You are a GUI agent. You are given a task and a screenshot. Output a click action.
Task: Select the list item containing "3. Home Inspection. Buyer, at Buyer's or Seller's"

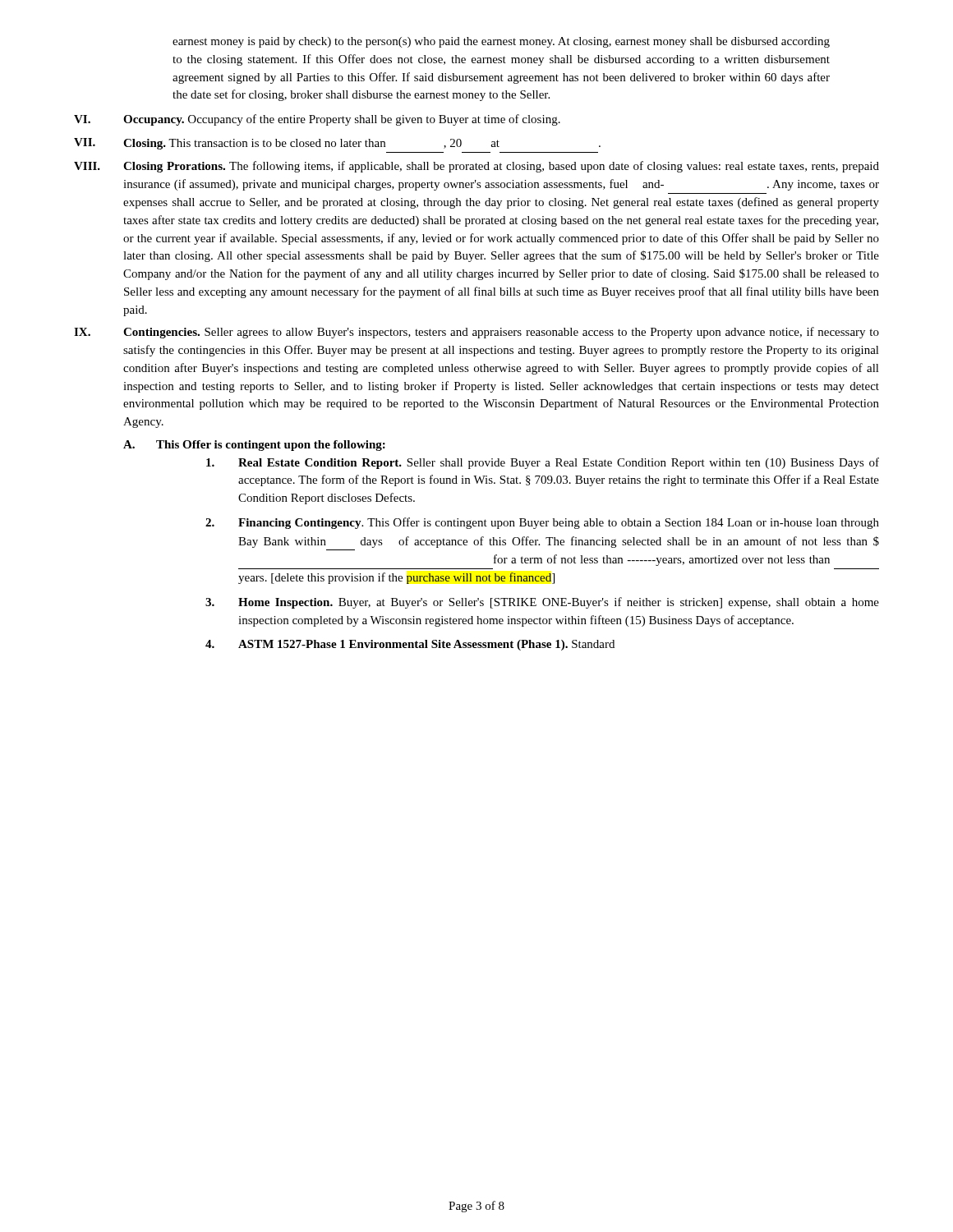point(542,611)
